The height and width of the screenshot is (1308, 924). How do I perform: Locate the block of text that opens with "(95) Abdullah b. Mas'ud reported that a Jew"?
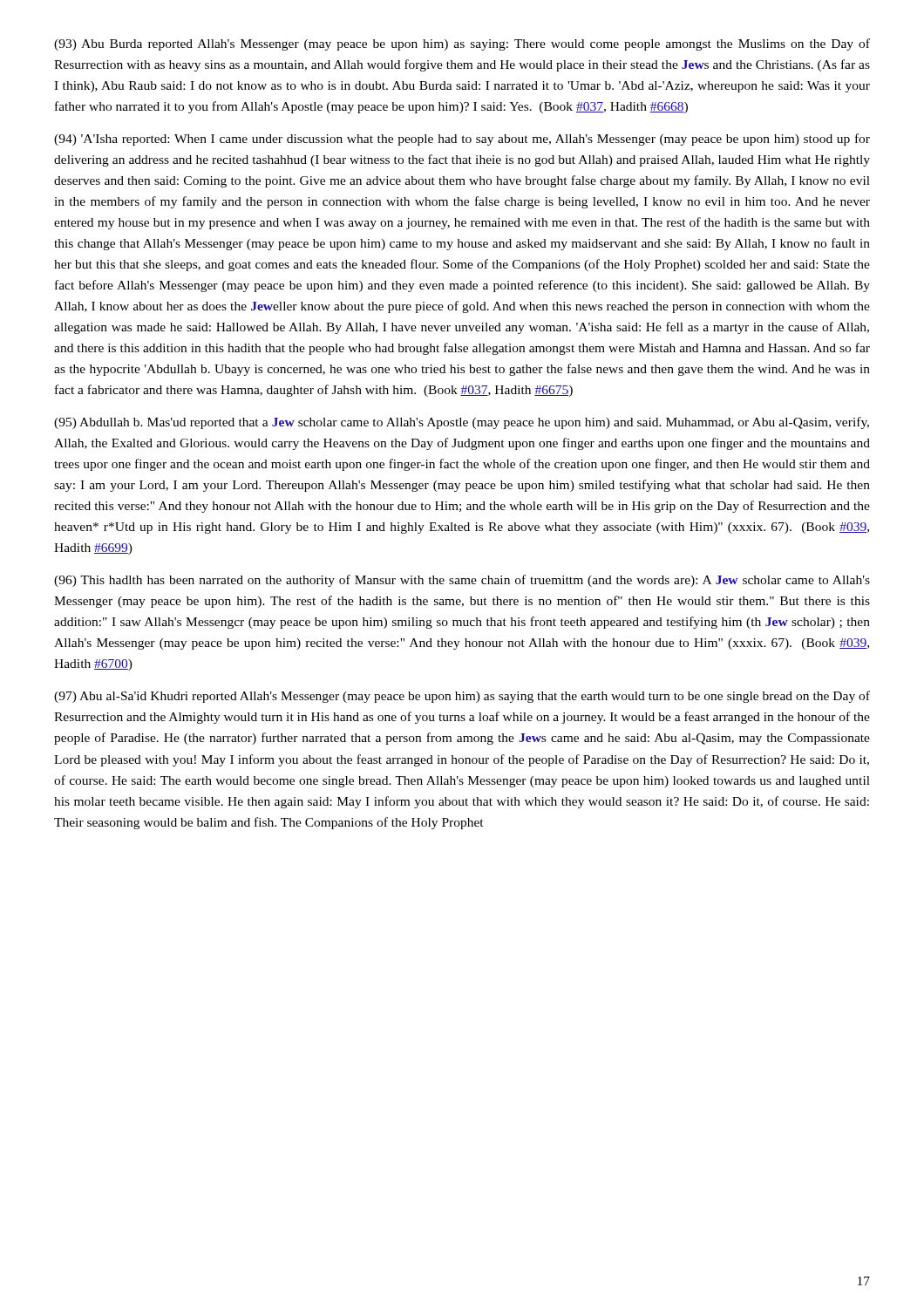pyautogui.click(x=462, y=485)
